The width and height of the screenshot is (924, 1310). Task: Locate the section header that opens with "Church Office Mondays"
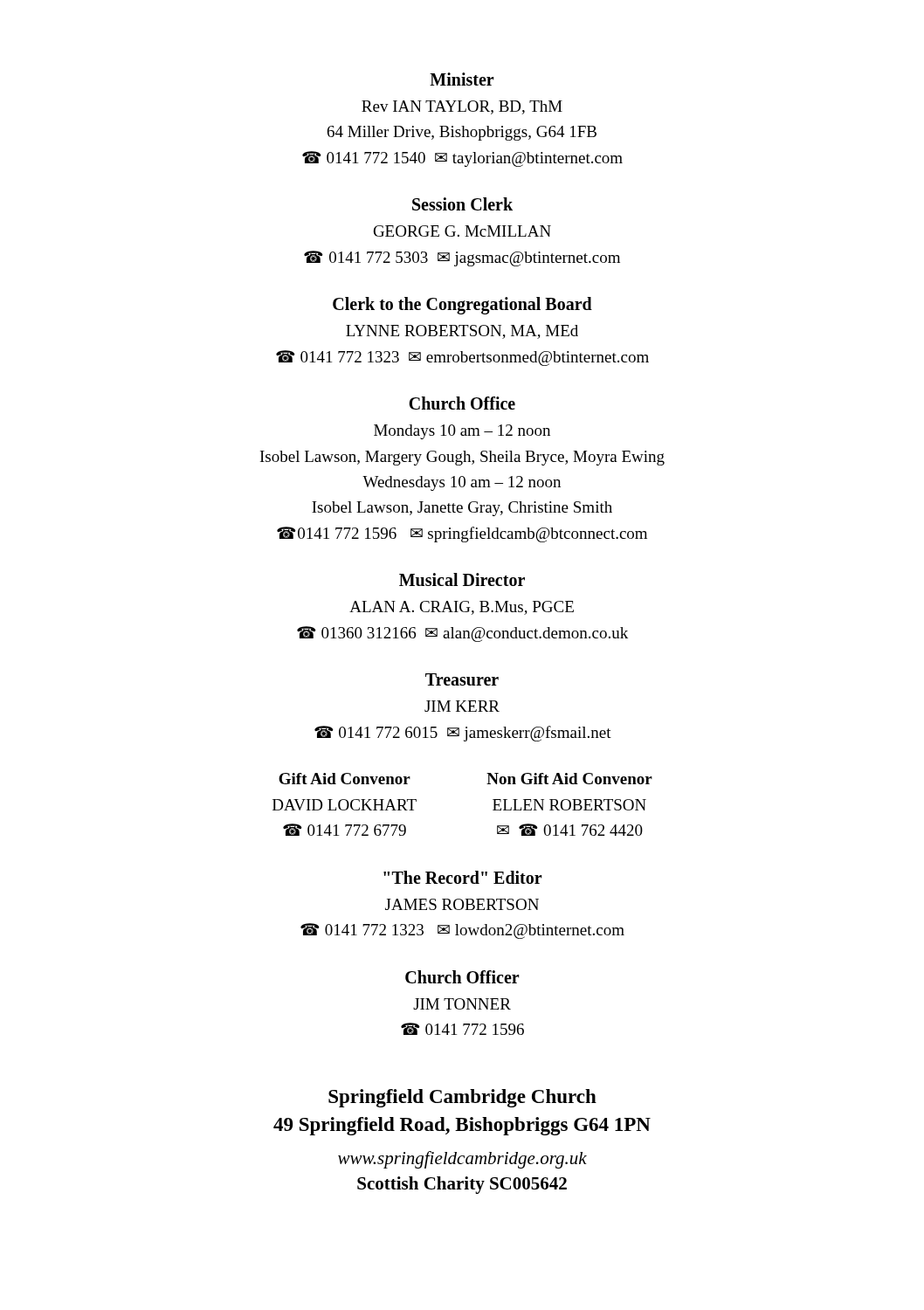[462, 470]
